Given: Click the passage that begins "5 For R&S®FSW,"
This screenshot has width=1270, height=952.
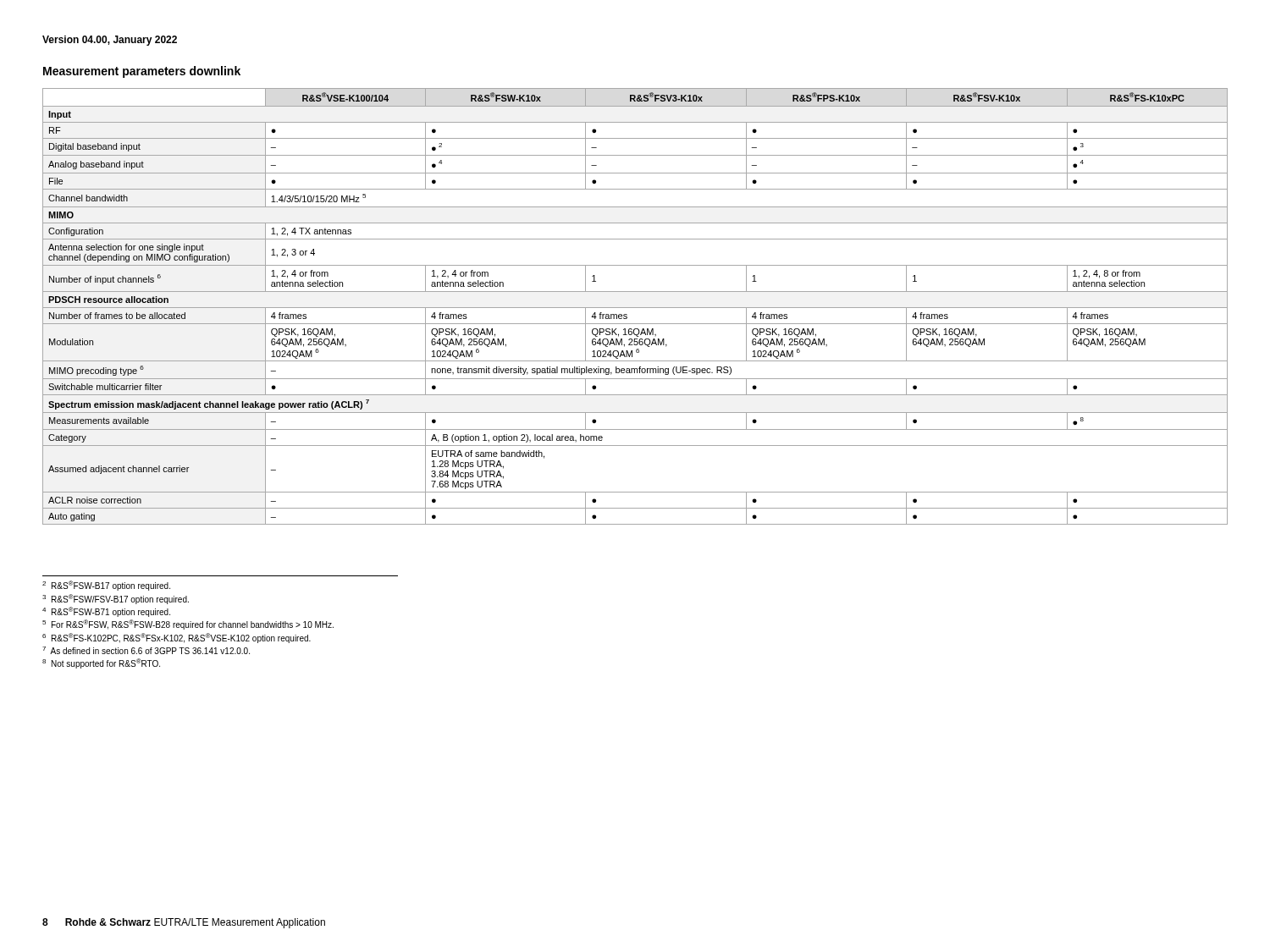Looking at the screenshot, I should point(188,624).
